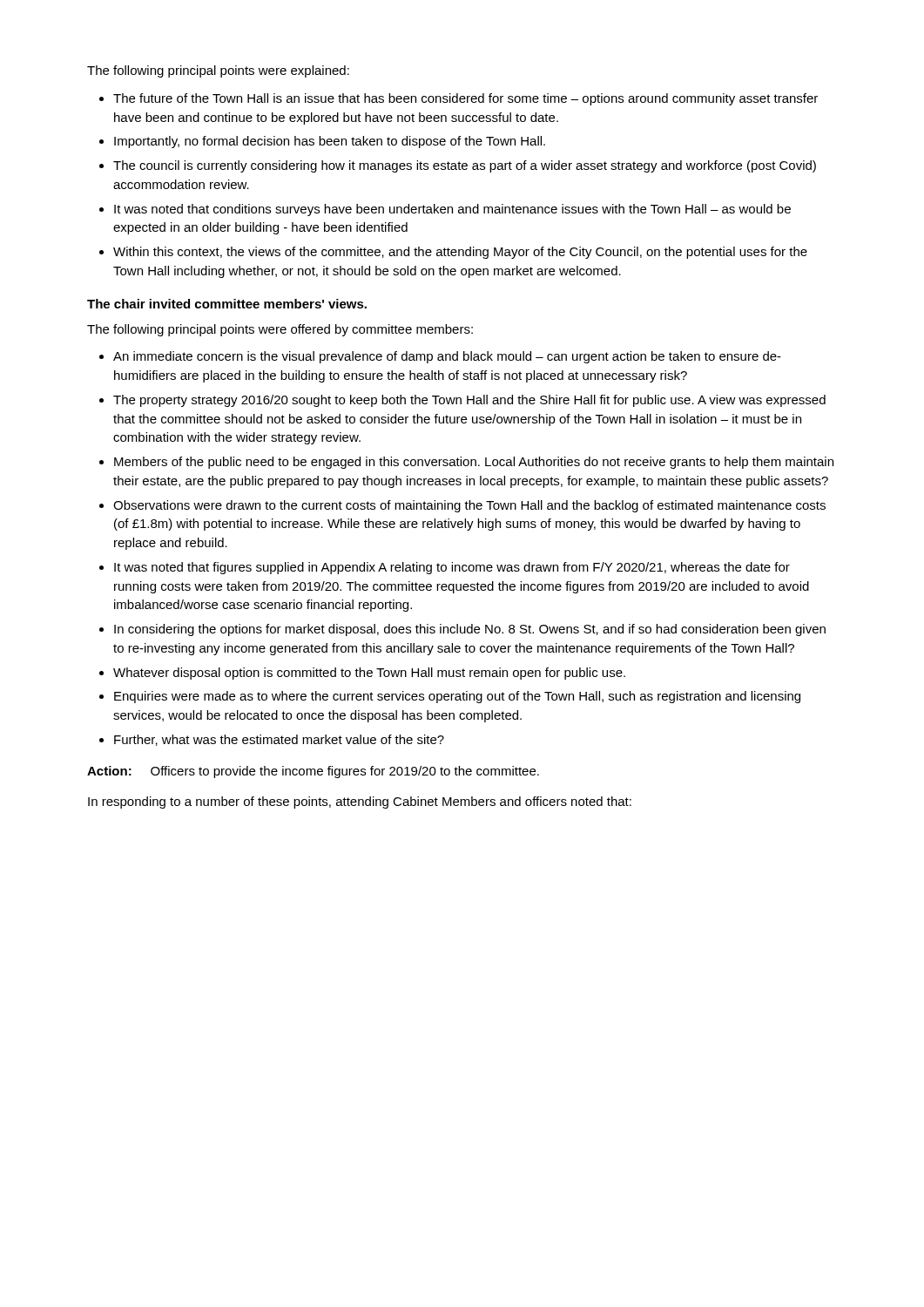Point to the block starting "The future of the Town Hall is"

466,107
